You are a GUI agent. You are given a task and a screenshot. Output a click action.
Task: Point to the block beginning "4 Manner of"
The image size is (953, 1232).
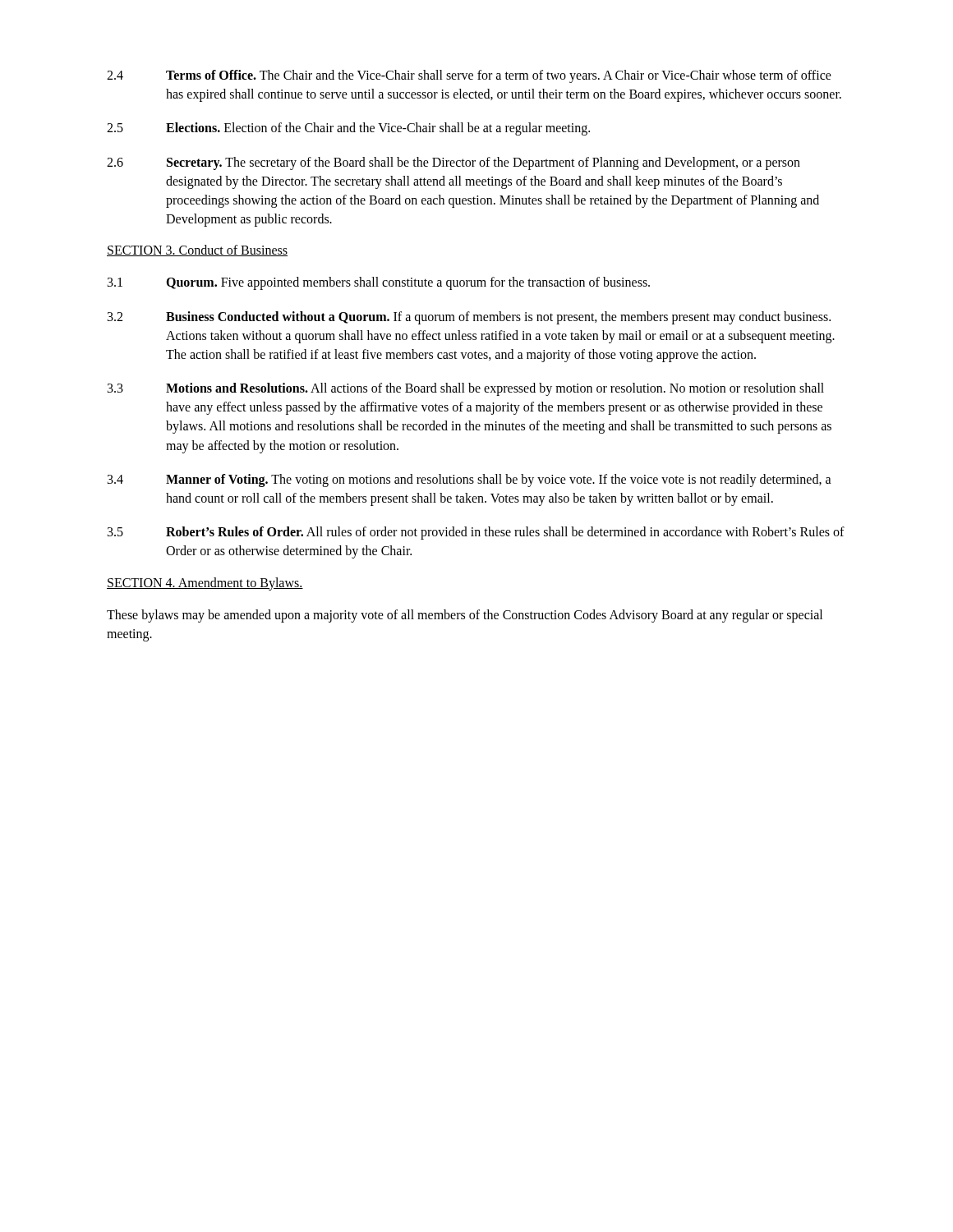click(476, 489)
